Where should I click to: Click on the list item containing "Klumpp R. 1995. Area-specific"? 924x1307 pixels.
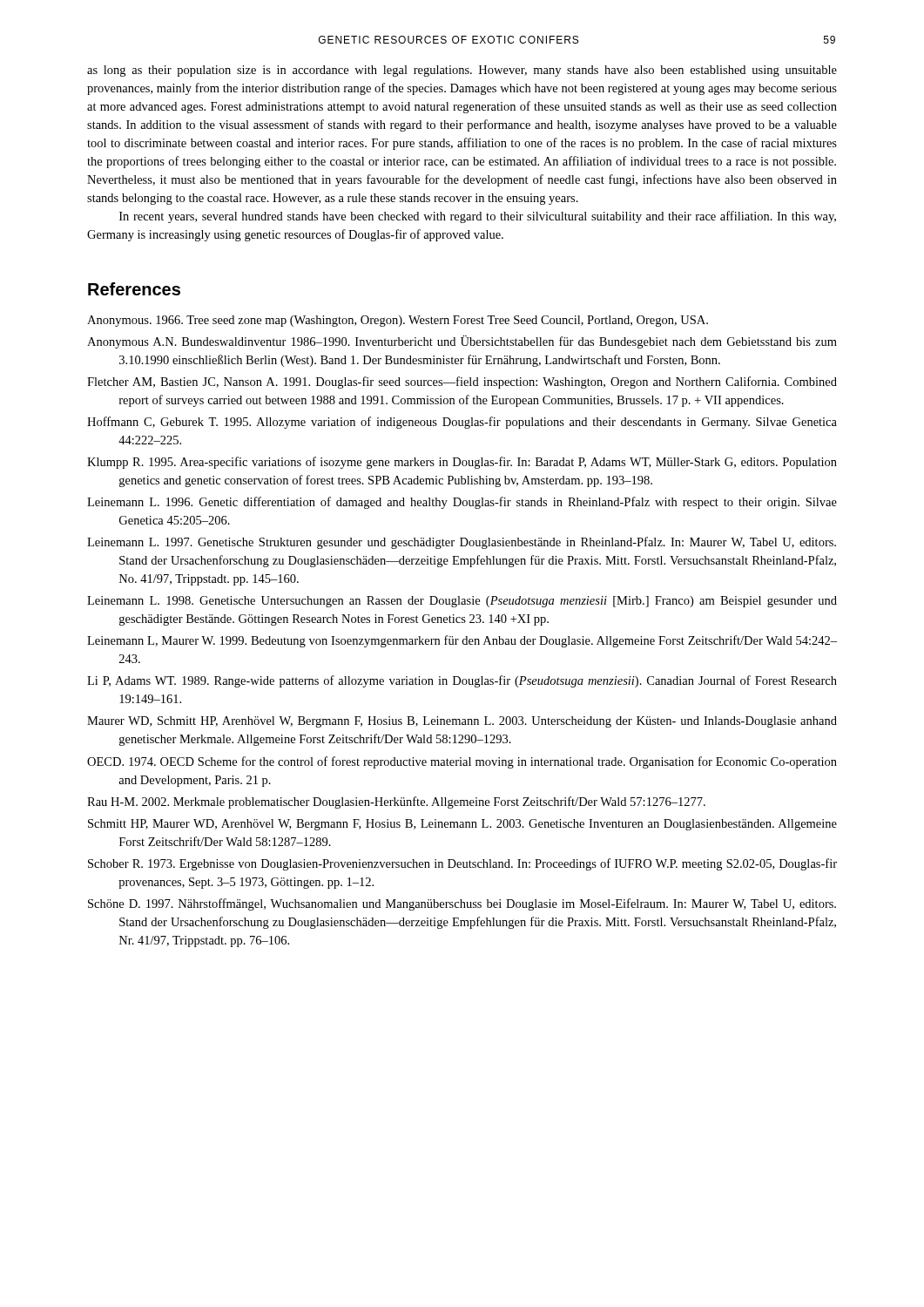pos(462,471)
